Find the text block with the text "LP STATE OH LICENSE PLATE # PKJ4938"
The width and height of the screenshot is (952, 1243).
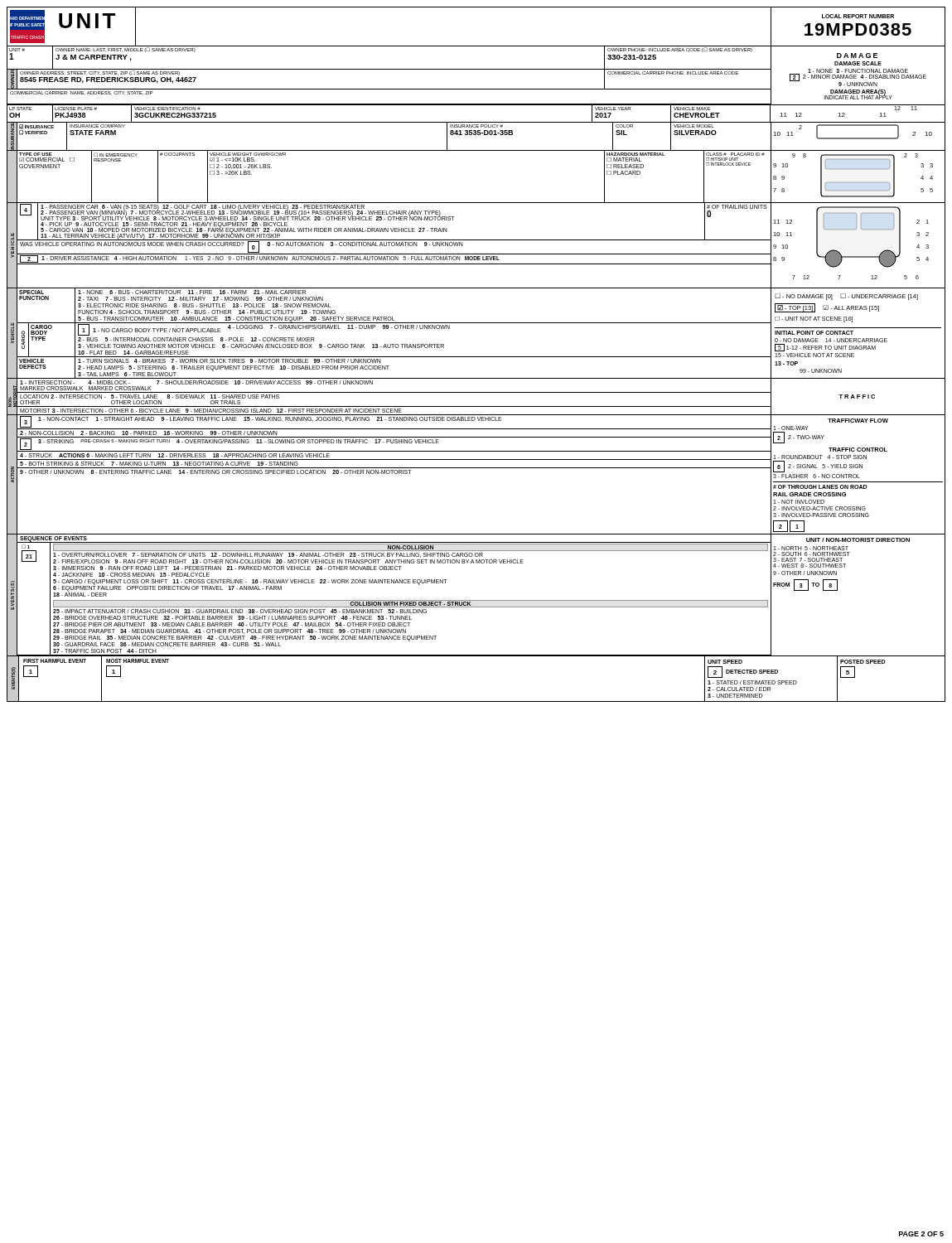(476, 114)
